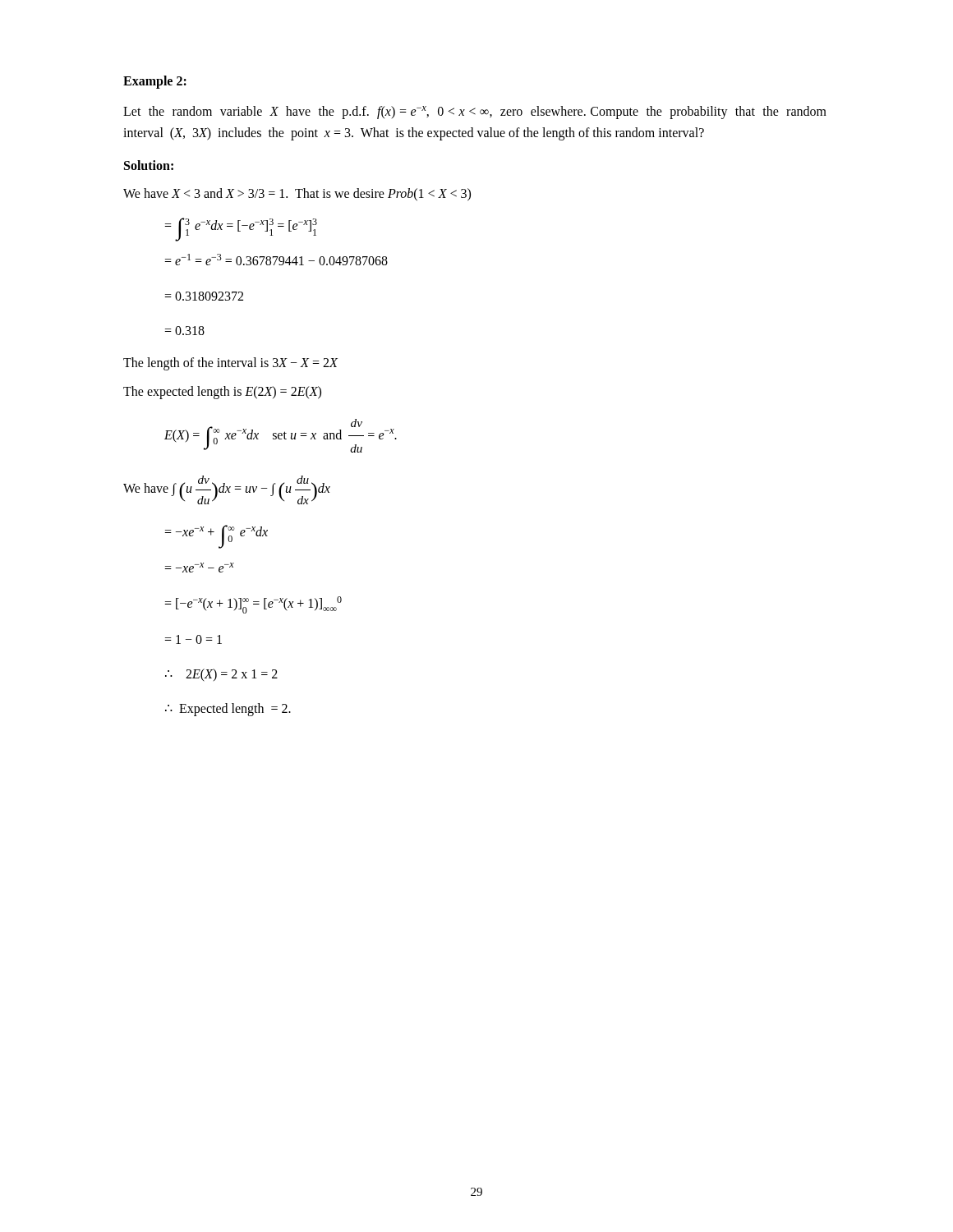Click on the formula containing "= 0.318092372"
Viewport: 953px width, 1232px height.
(x=204, y=296)
